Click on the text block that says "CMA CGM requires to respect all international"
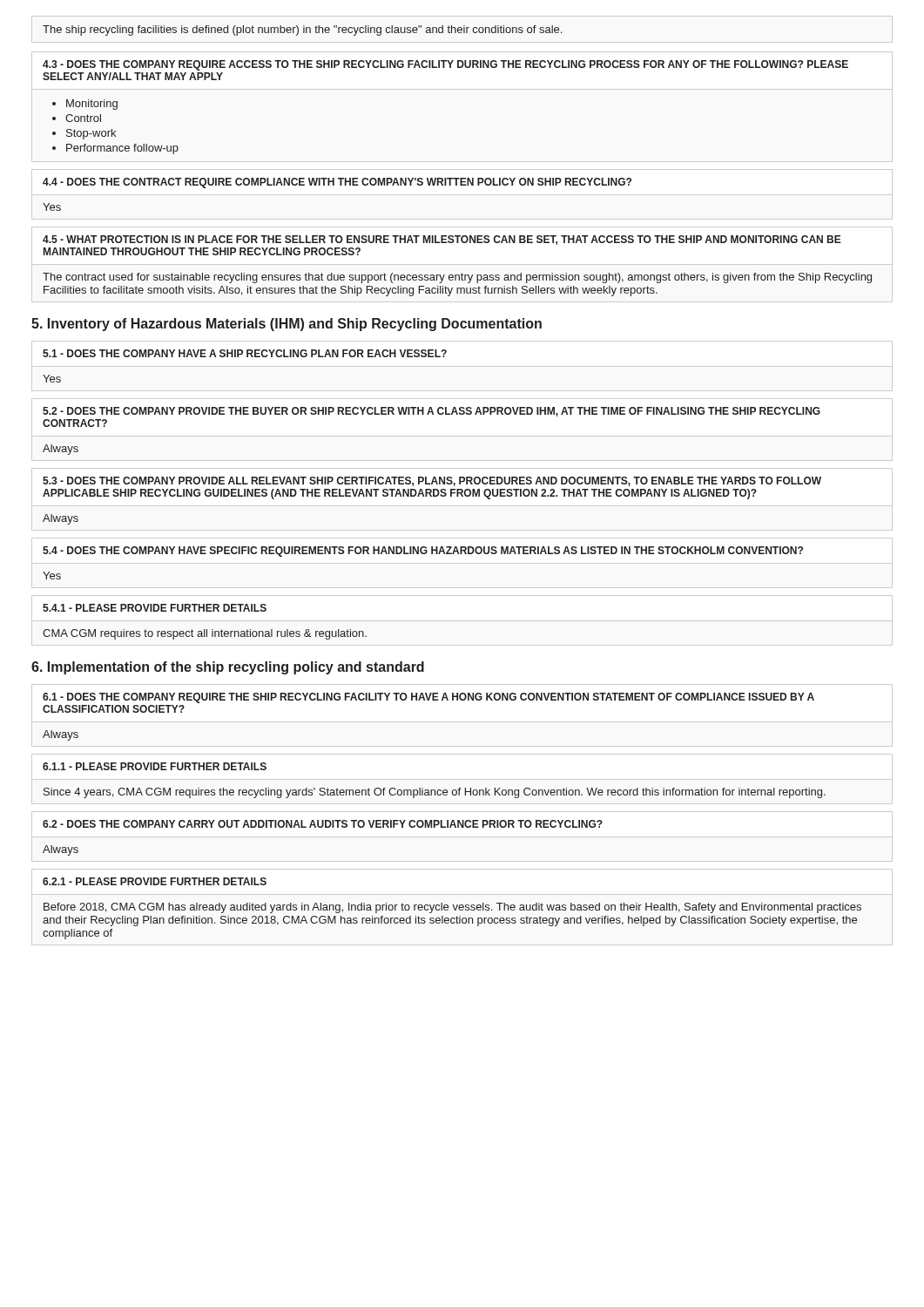 tap(205, 633)
